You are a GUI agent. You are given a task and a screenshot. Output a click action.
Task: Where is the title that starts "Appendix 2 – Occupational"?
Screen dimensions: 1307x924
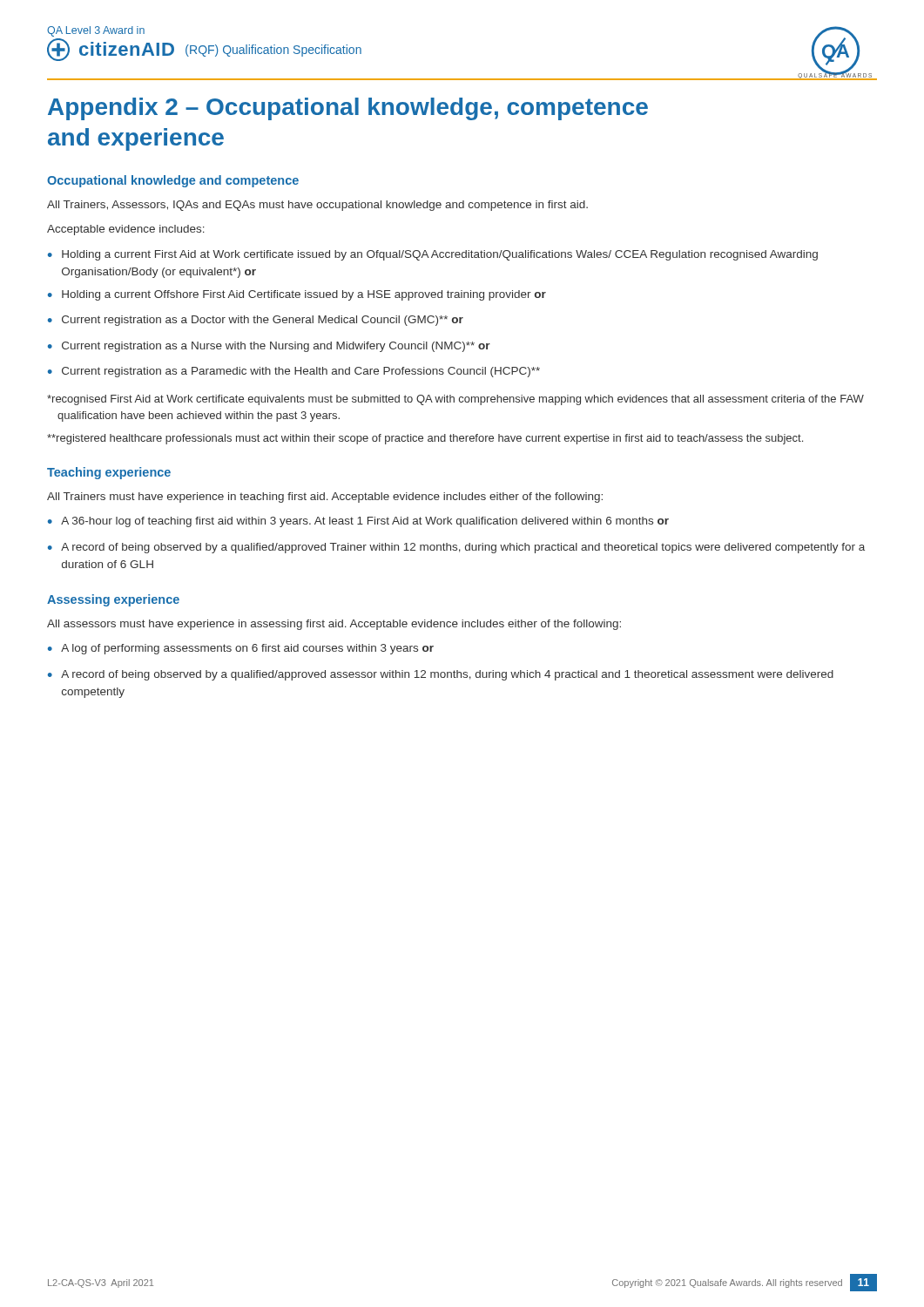348,122
